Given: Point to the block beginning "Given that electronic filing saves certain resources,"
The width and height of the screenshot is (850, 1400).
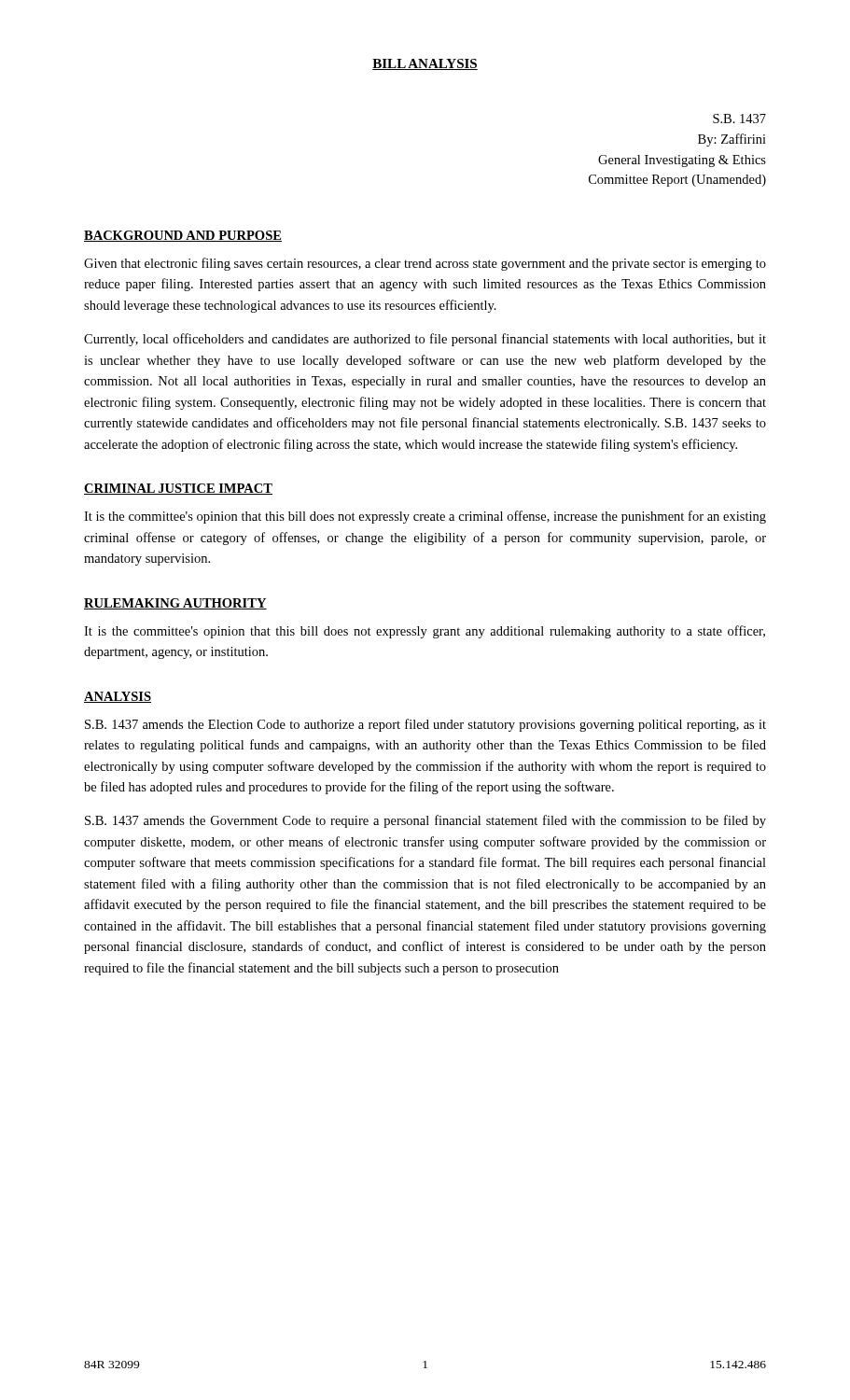Looking at the screenshot, I should pyautogui.click(x=425, y=284).
